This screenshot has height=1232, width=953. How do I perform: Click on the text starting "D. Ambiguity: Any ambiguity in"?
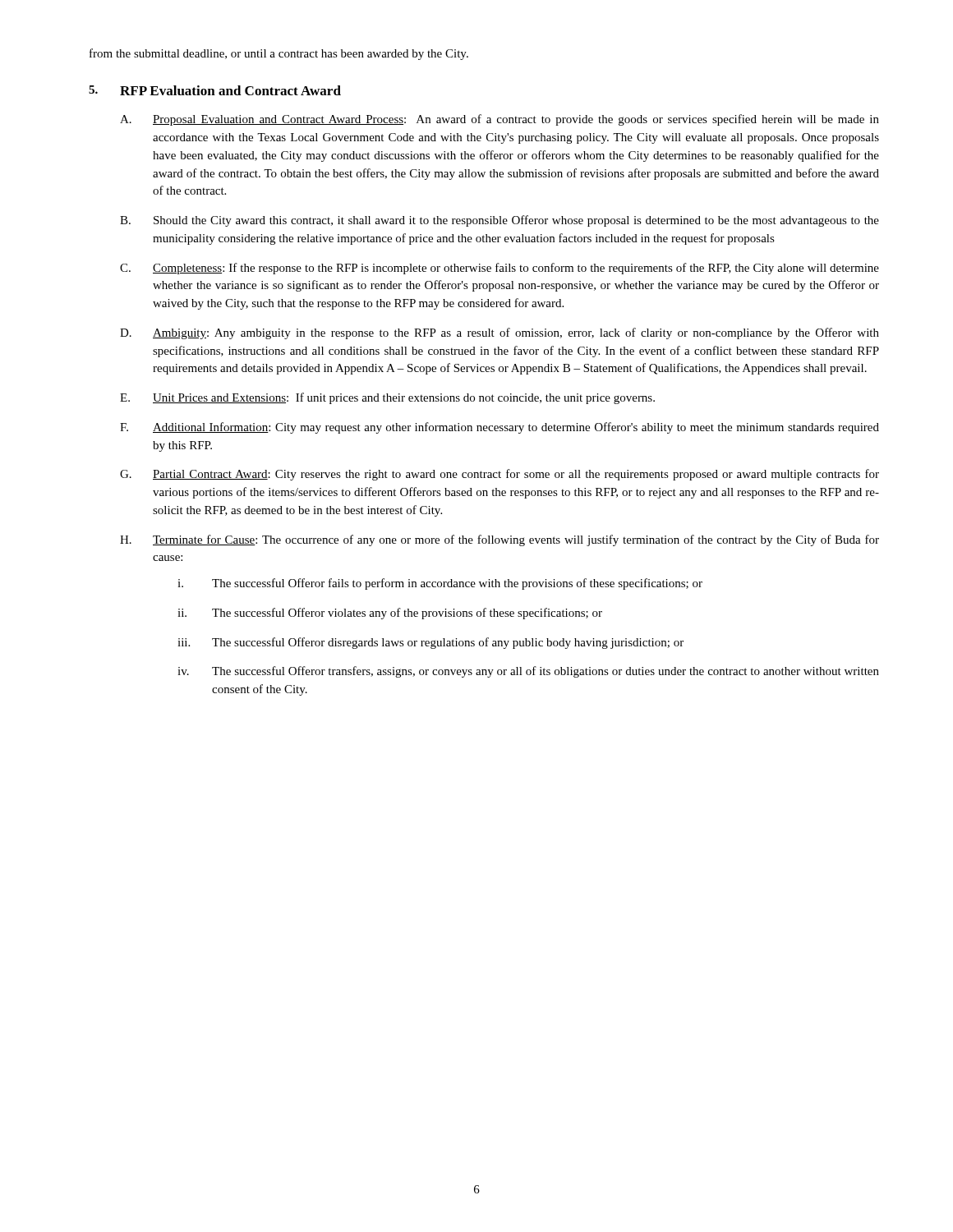[x=500, y=351]
